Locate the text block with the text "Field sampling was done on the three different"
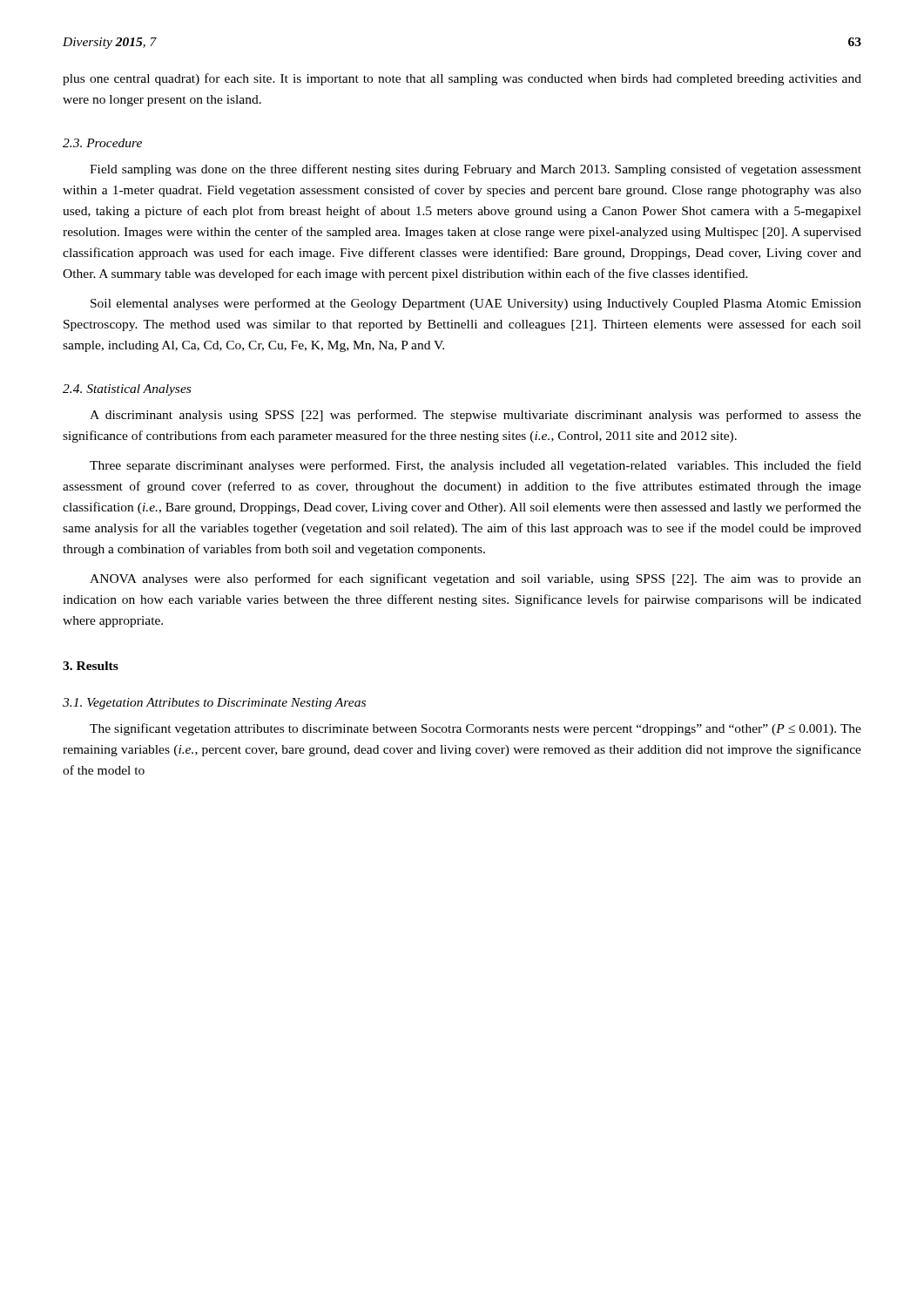Image resolution: width=924 pixels, height=1307 pixels. click(x=462, y=221)
